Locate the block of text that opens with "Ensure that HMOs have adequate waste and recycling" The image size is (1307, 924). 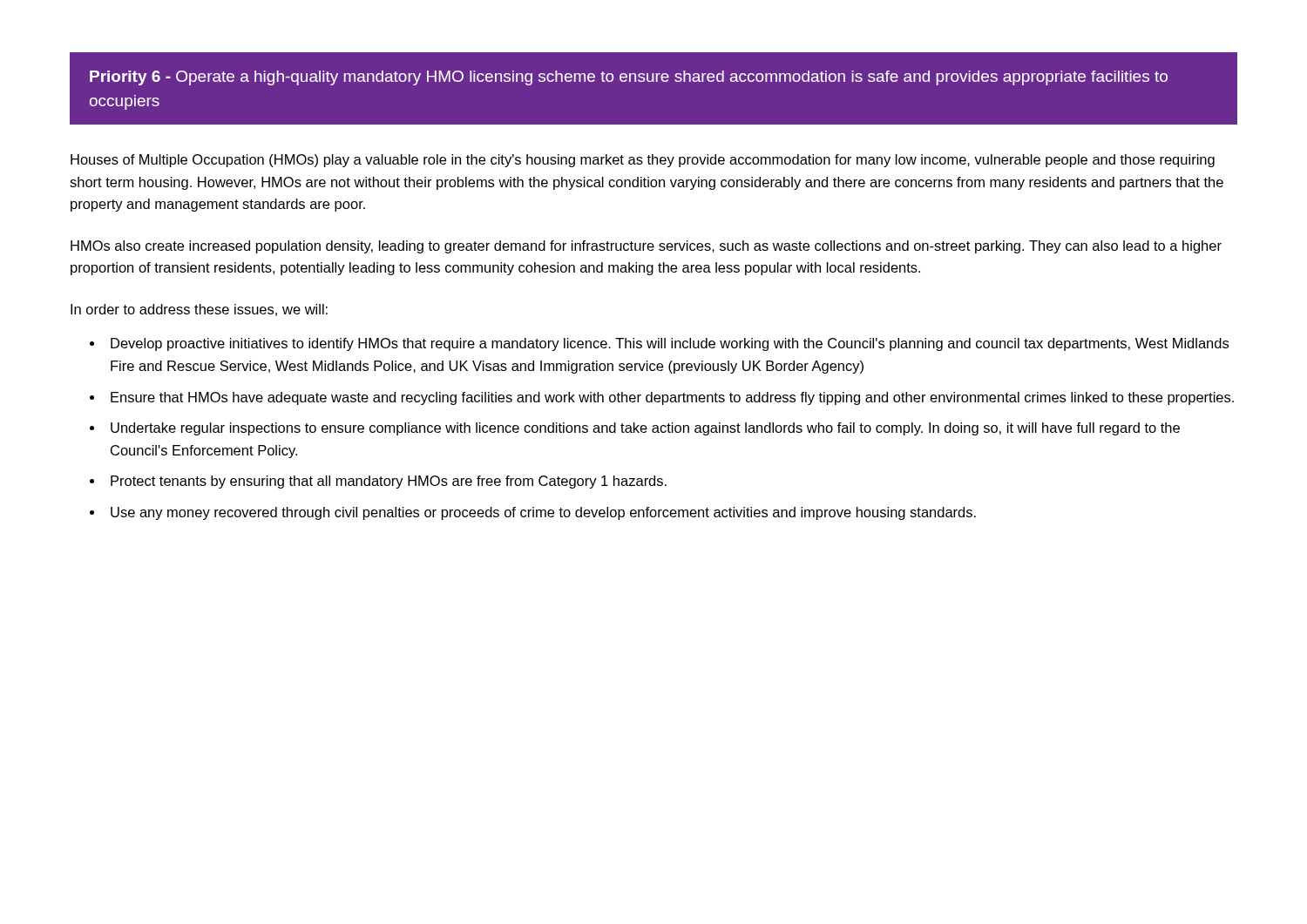tap(672, 397)
